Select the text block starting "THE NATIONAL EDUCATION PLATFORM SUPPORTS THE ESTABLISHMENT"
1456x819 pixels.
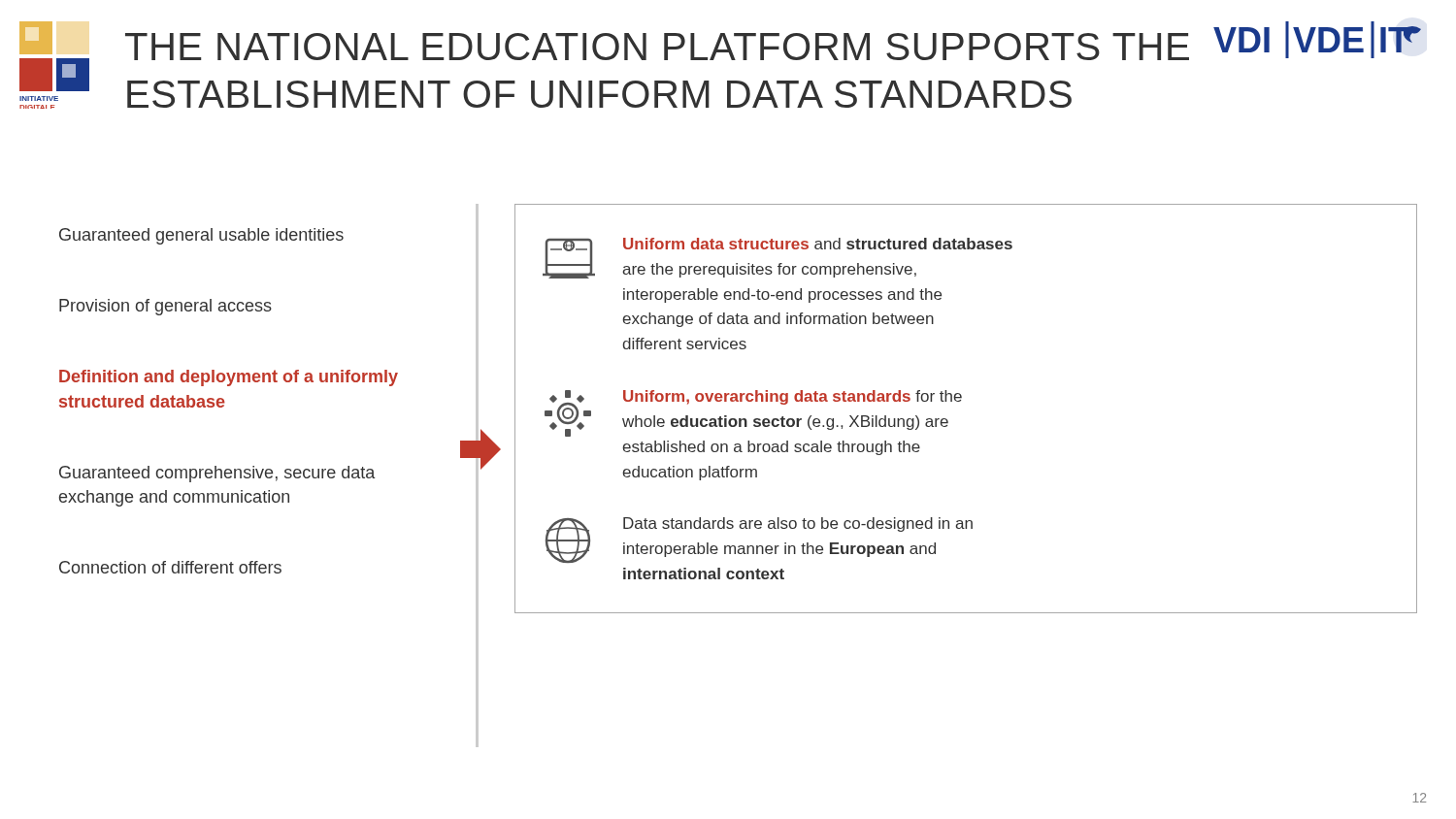click(x=658, y=70)
